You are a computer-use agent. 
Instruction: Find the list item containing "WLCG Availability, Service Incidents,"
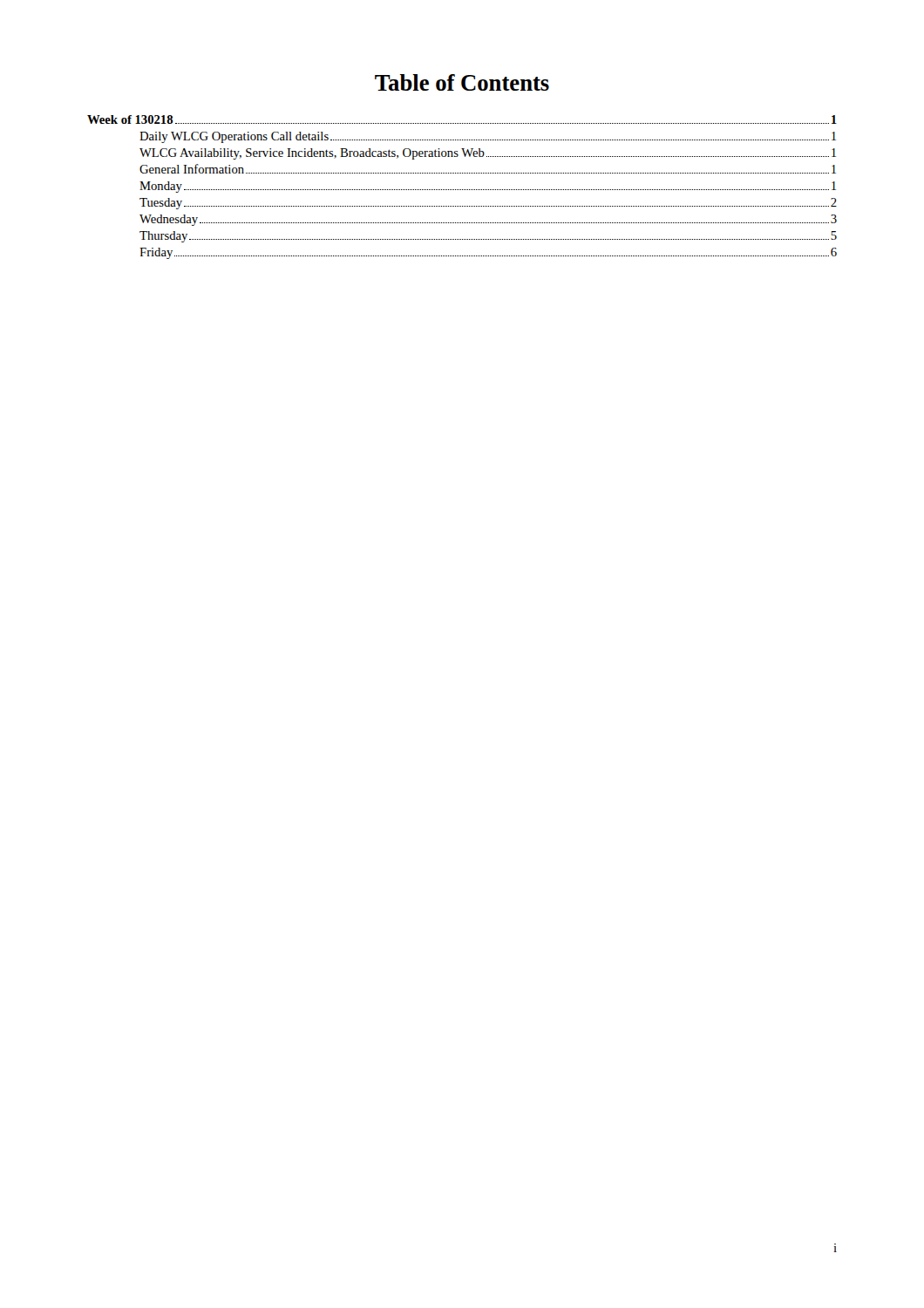pyautogui.click(x=488, y=153)
